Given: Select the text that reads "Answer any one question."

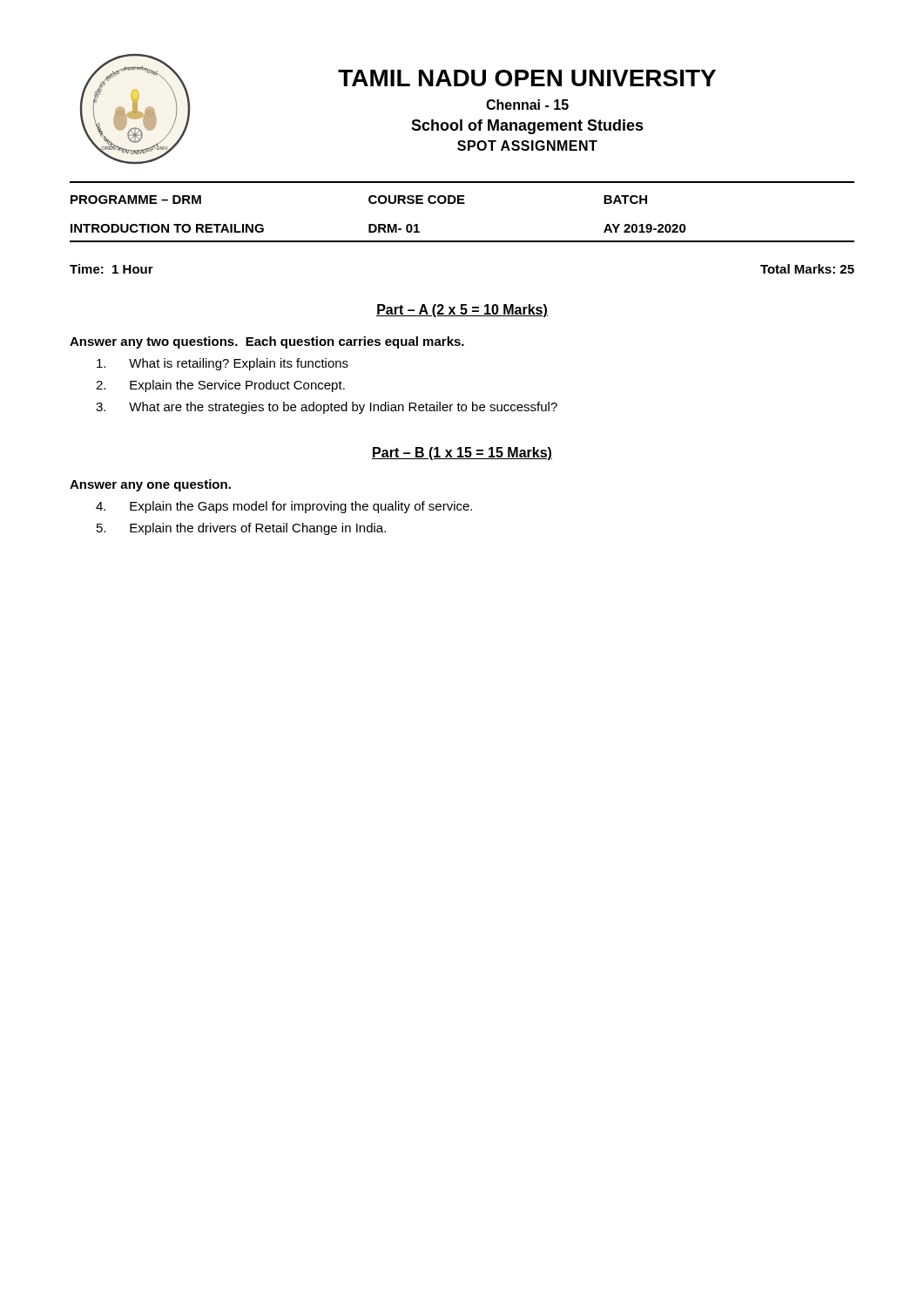Looking at the screenshot, I should pyautogui.click(x=151, y=484).
